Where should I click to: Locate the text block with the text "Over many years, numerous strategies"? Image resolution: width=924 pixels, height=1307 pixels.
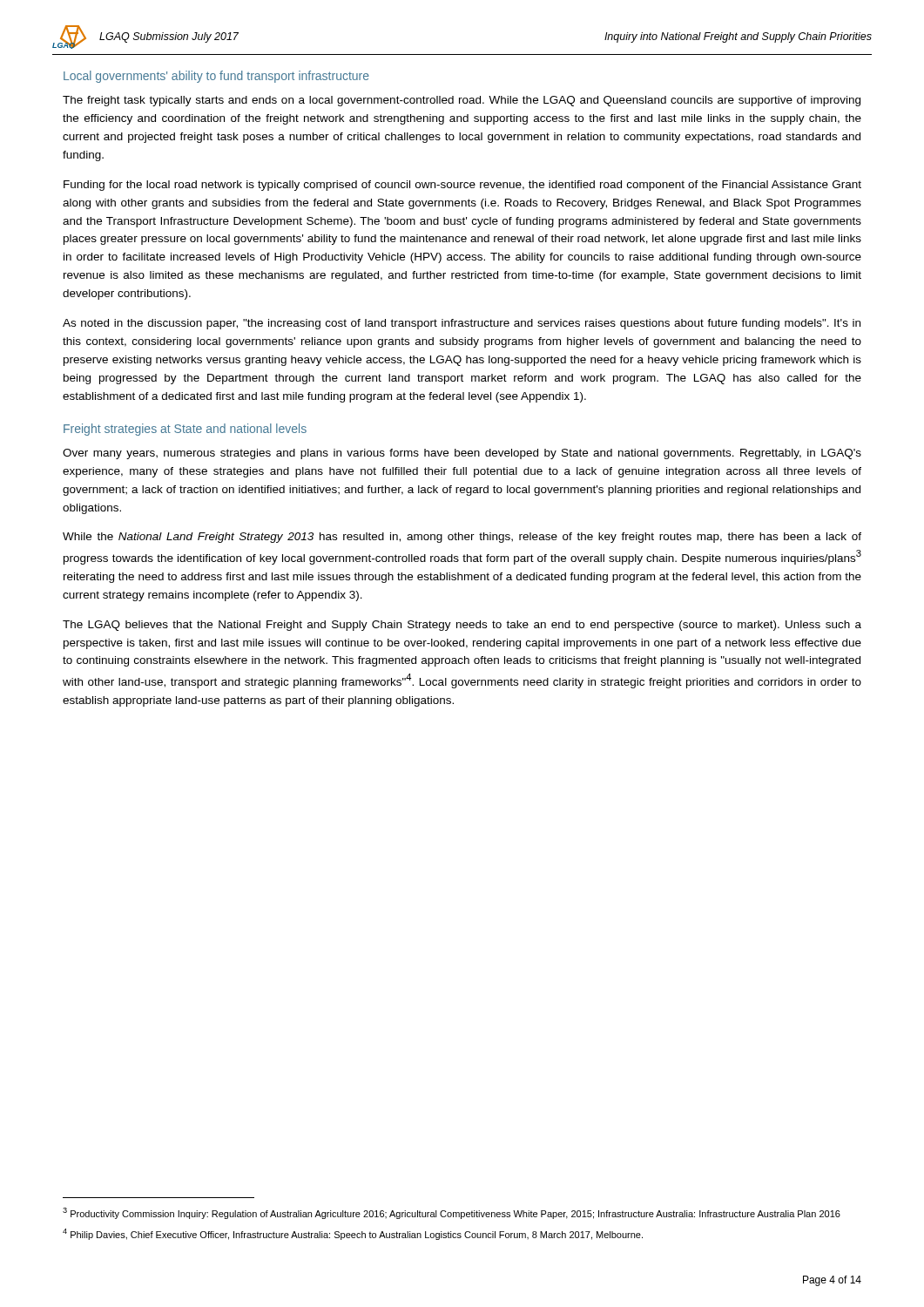click(462, 480)
